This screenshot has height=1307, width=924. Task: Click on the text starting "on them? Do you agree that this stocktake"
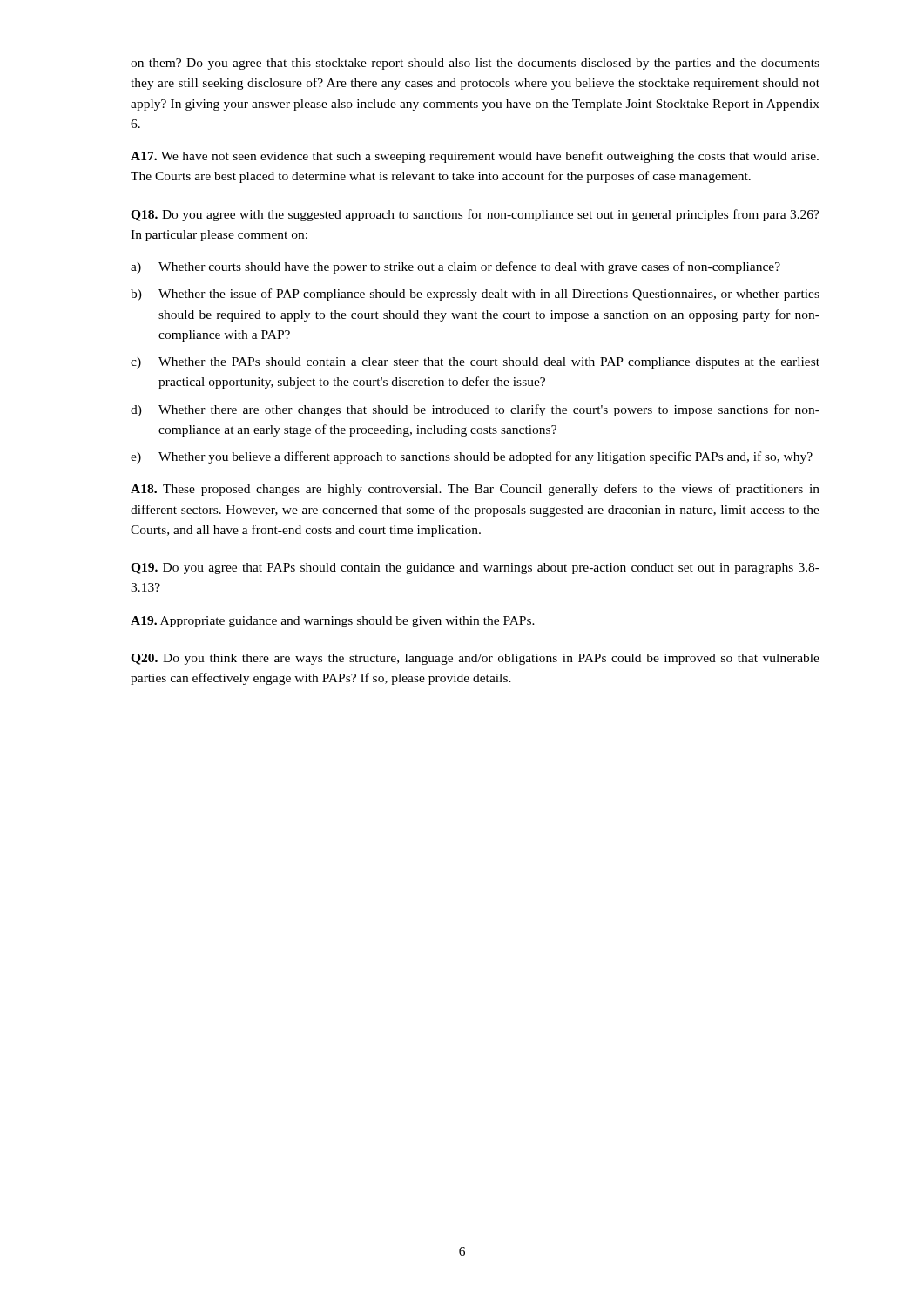click(x=475, y=93)
